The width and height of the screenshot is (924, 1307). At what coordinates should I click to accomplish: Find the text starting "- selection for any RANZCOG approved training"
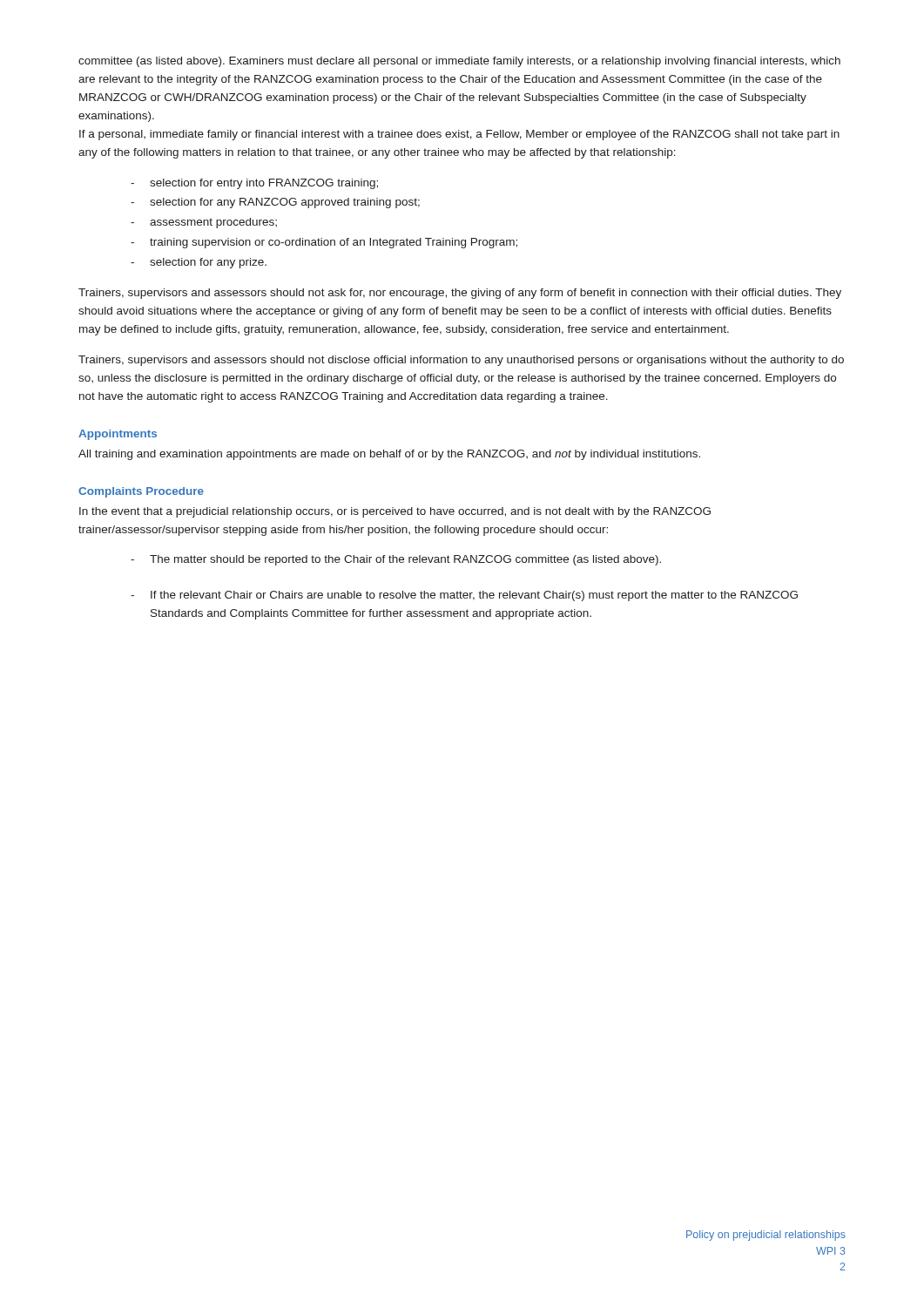click(275, 203)
